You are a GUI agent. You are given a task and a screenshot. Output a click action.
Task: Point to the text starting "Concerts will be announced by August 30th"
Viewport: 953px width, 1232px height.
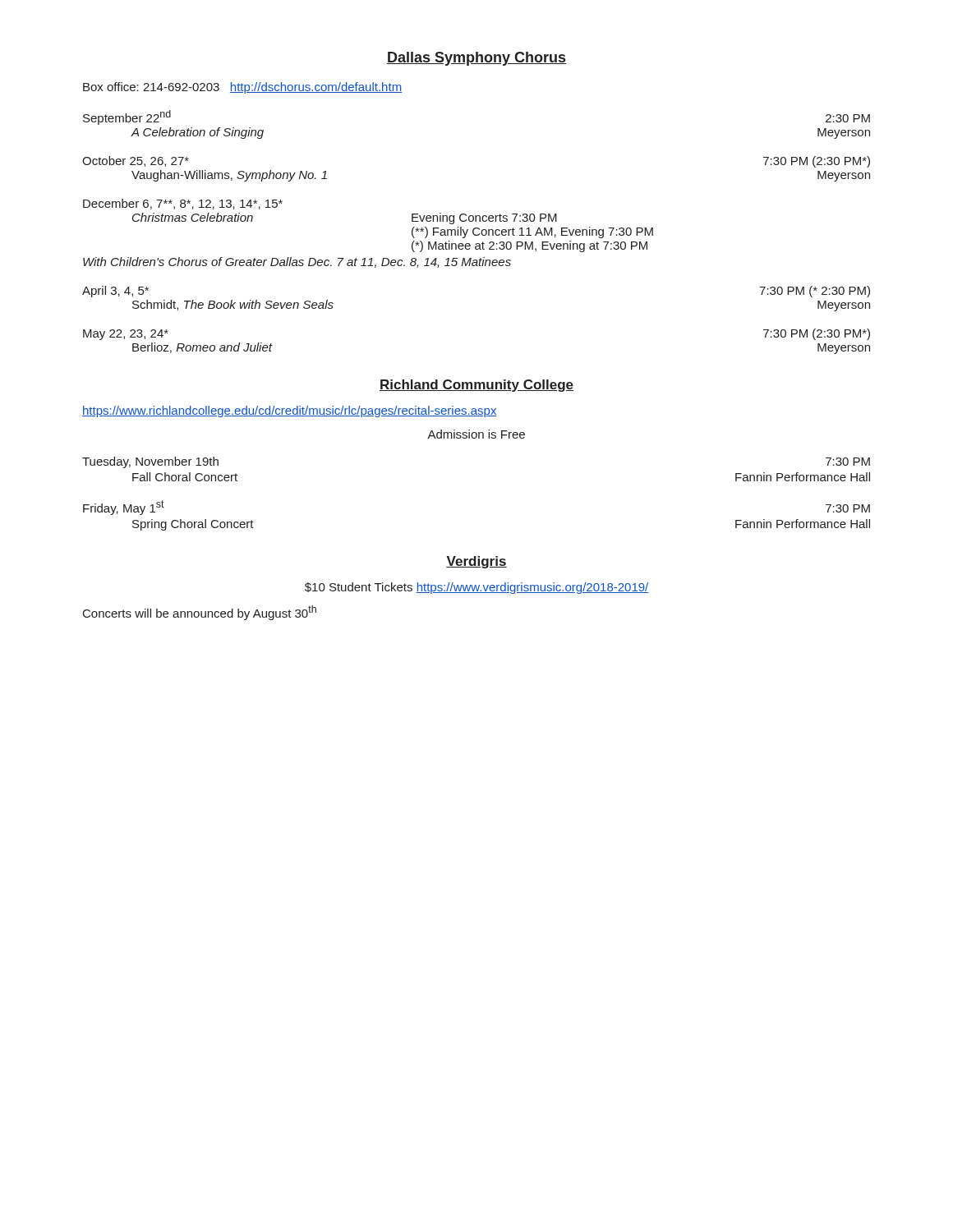pos(199,612)
